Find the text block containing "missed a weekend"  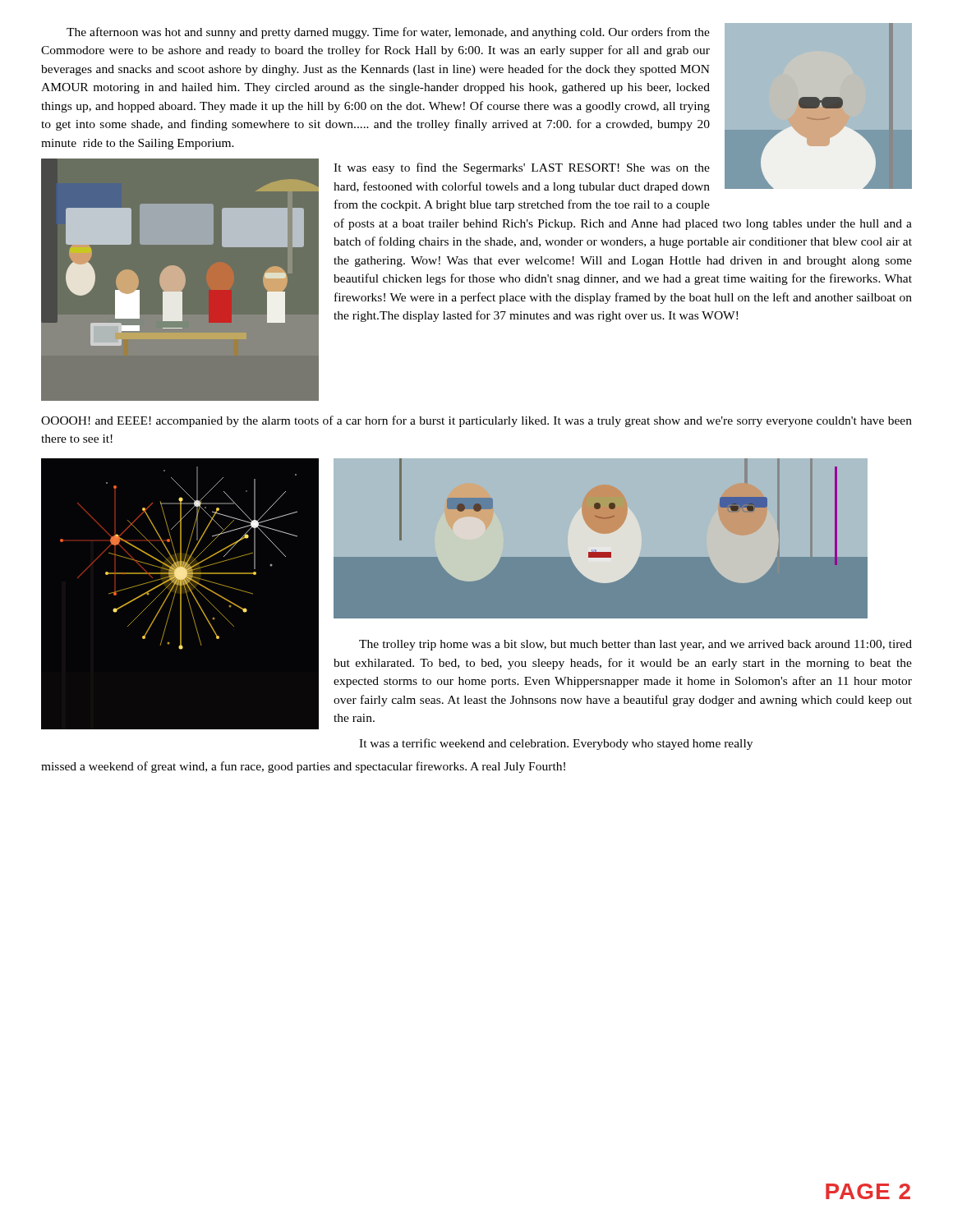point(476,766)
